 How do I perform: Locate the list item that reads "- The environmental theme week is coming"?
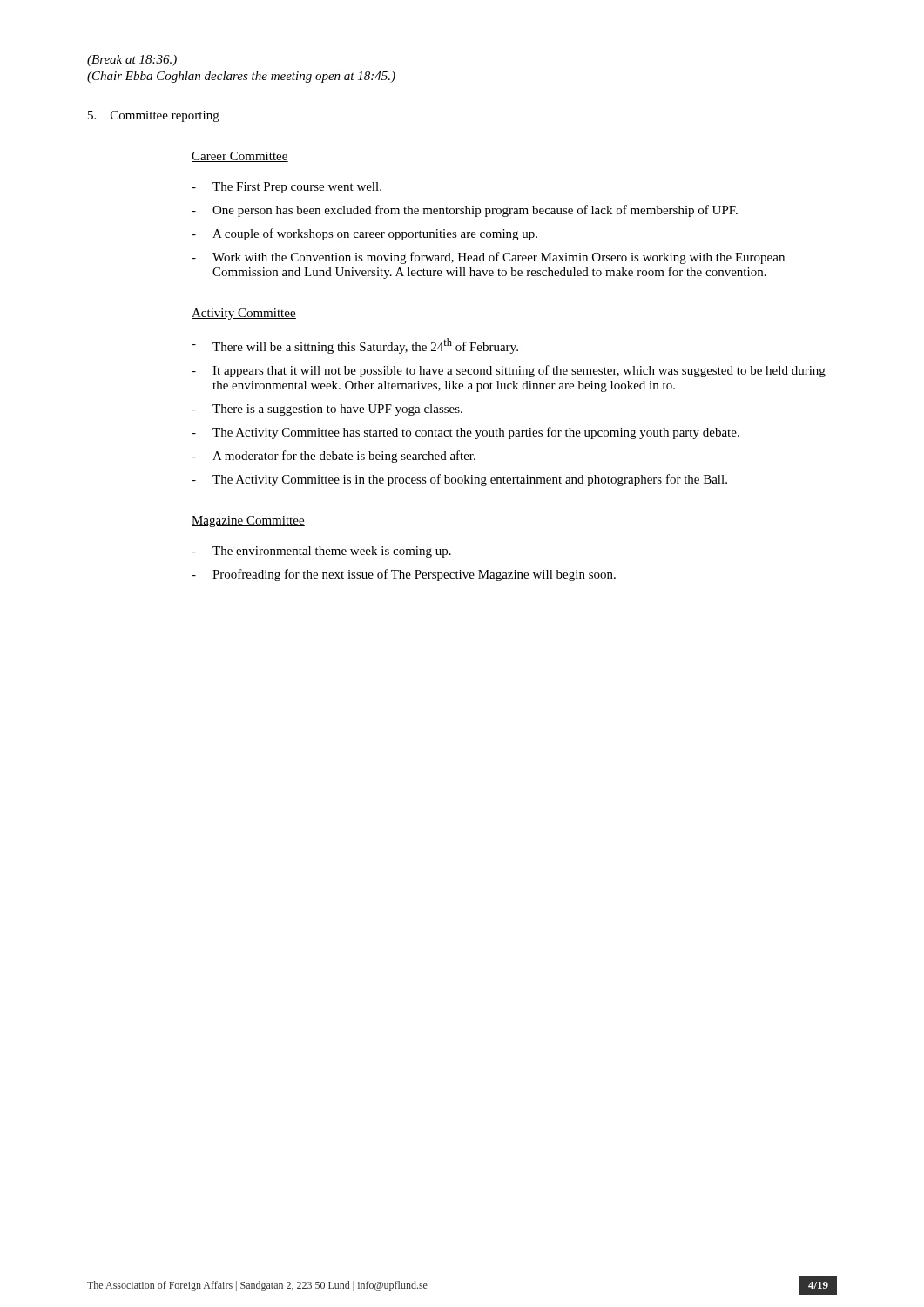pyautogui.click(x=321, y=552)
